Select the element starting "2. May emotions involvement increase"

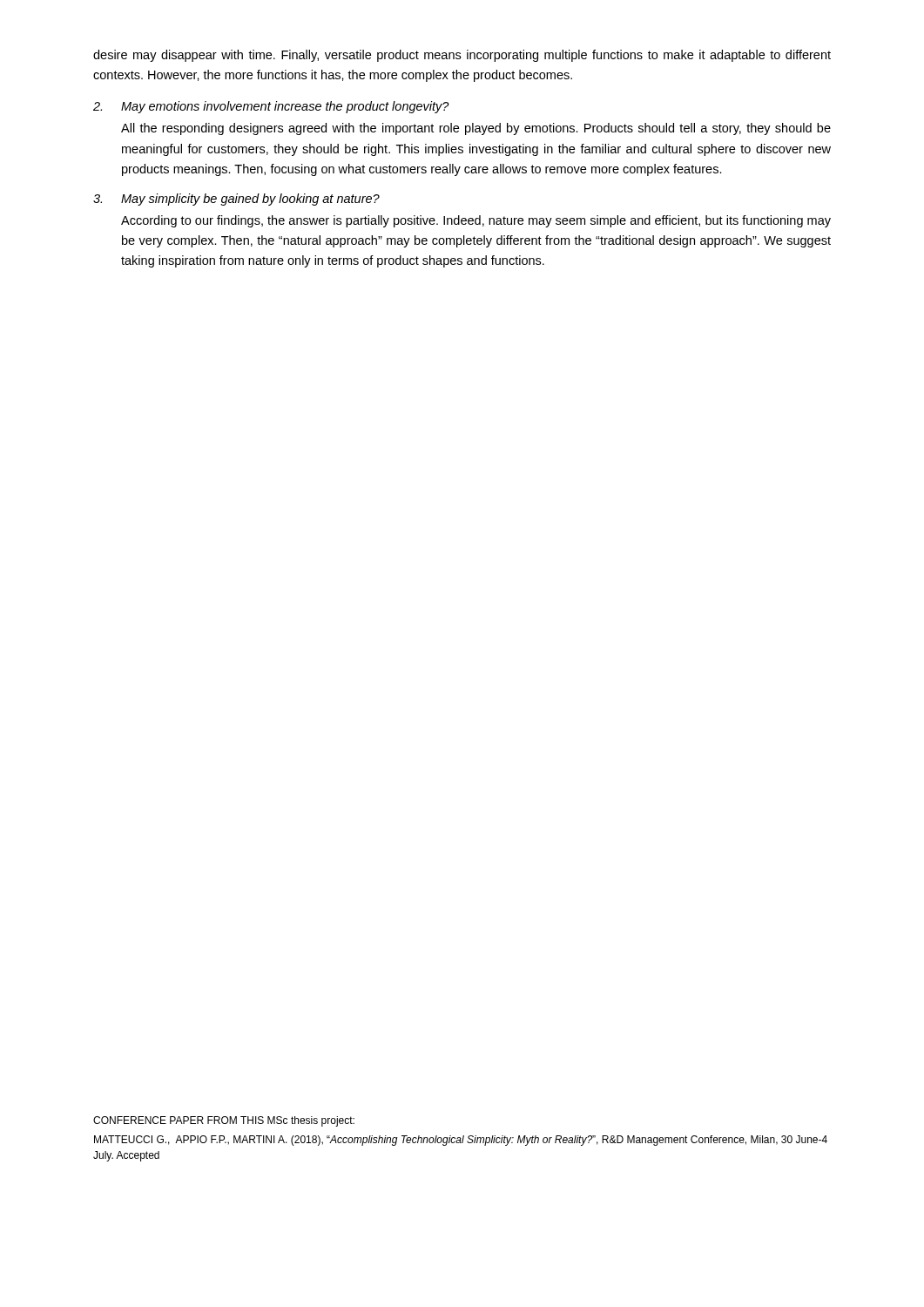[462, 140]
